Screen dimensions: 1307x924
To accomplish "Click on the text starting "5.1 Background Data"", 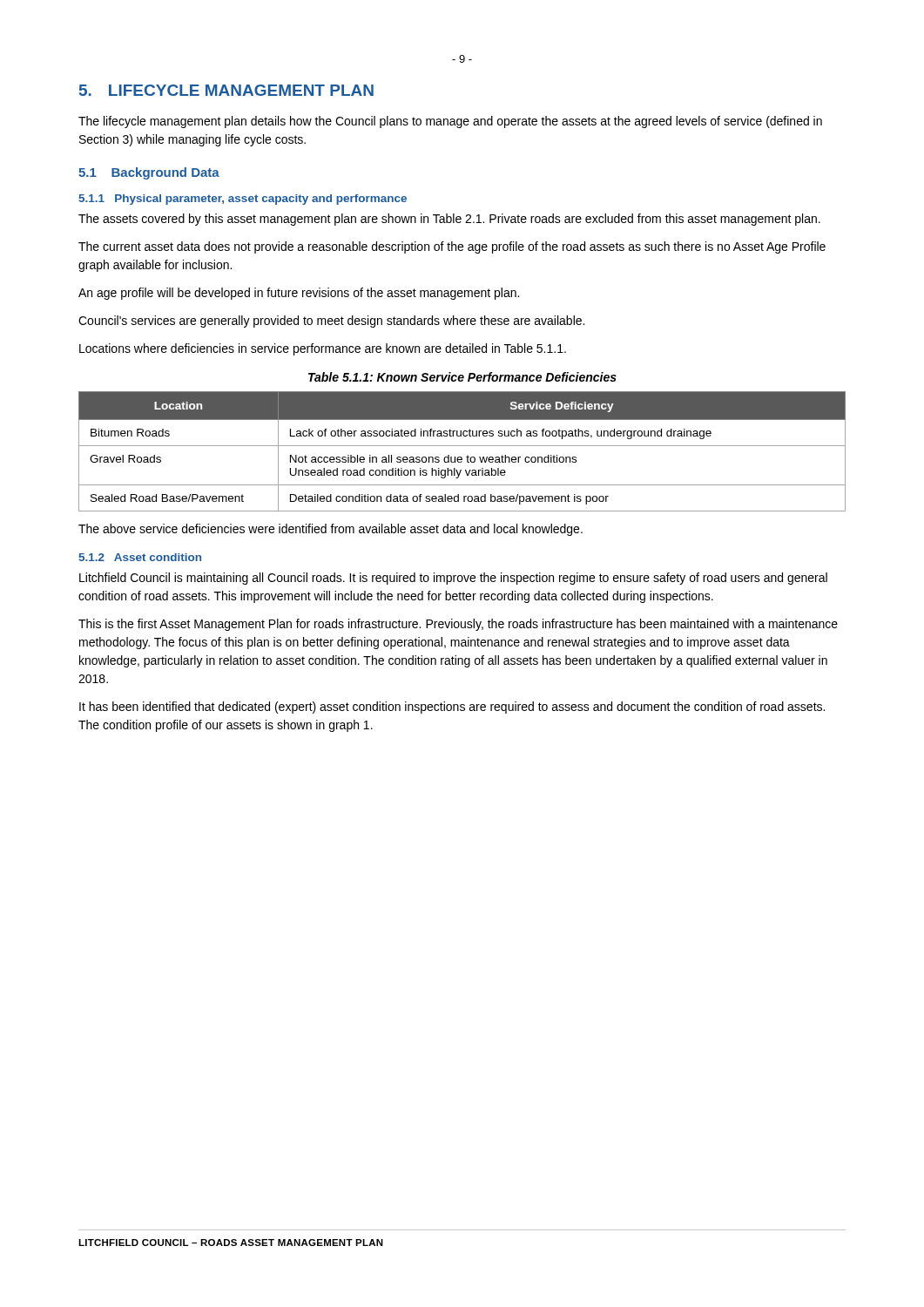I will 149,173.
